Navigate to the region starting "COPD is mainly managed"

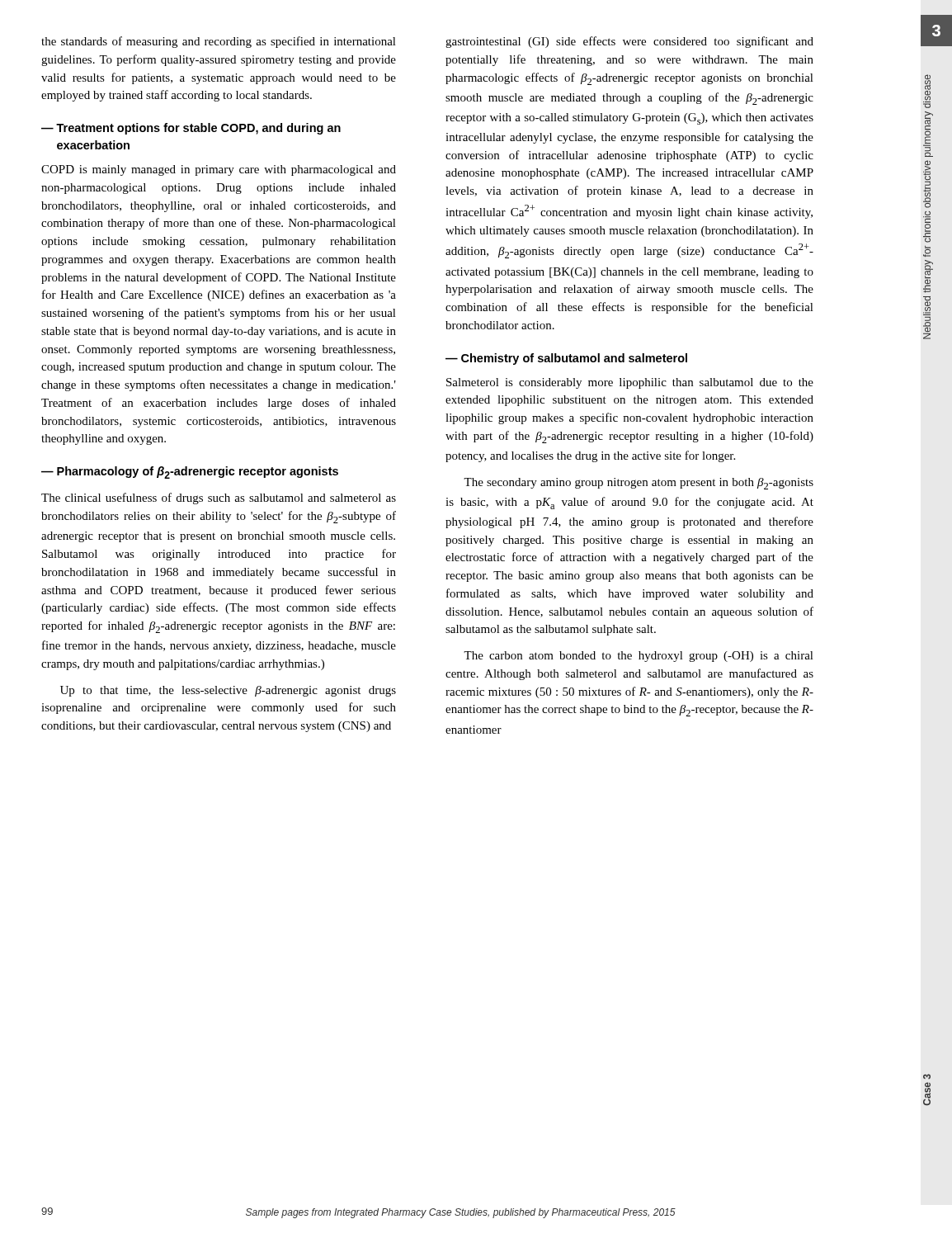[x=219, y=305]
